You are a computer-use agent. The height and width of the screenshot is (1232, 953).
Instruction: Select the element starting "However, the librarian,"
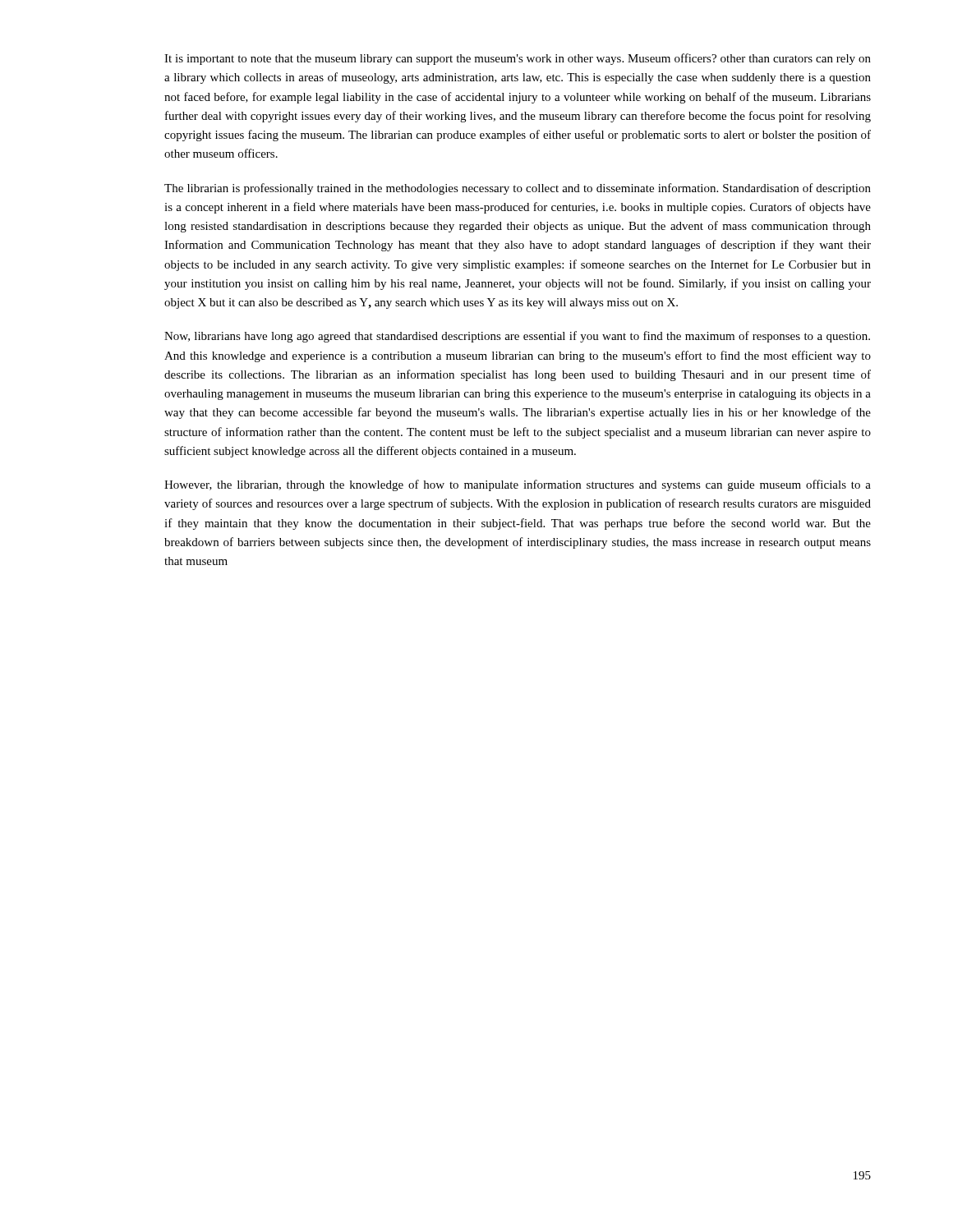point(518,523)
